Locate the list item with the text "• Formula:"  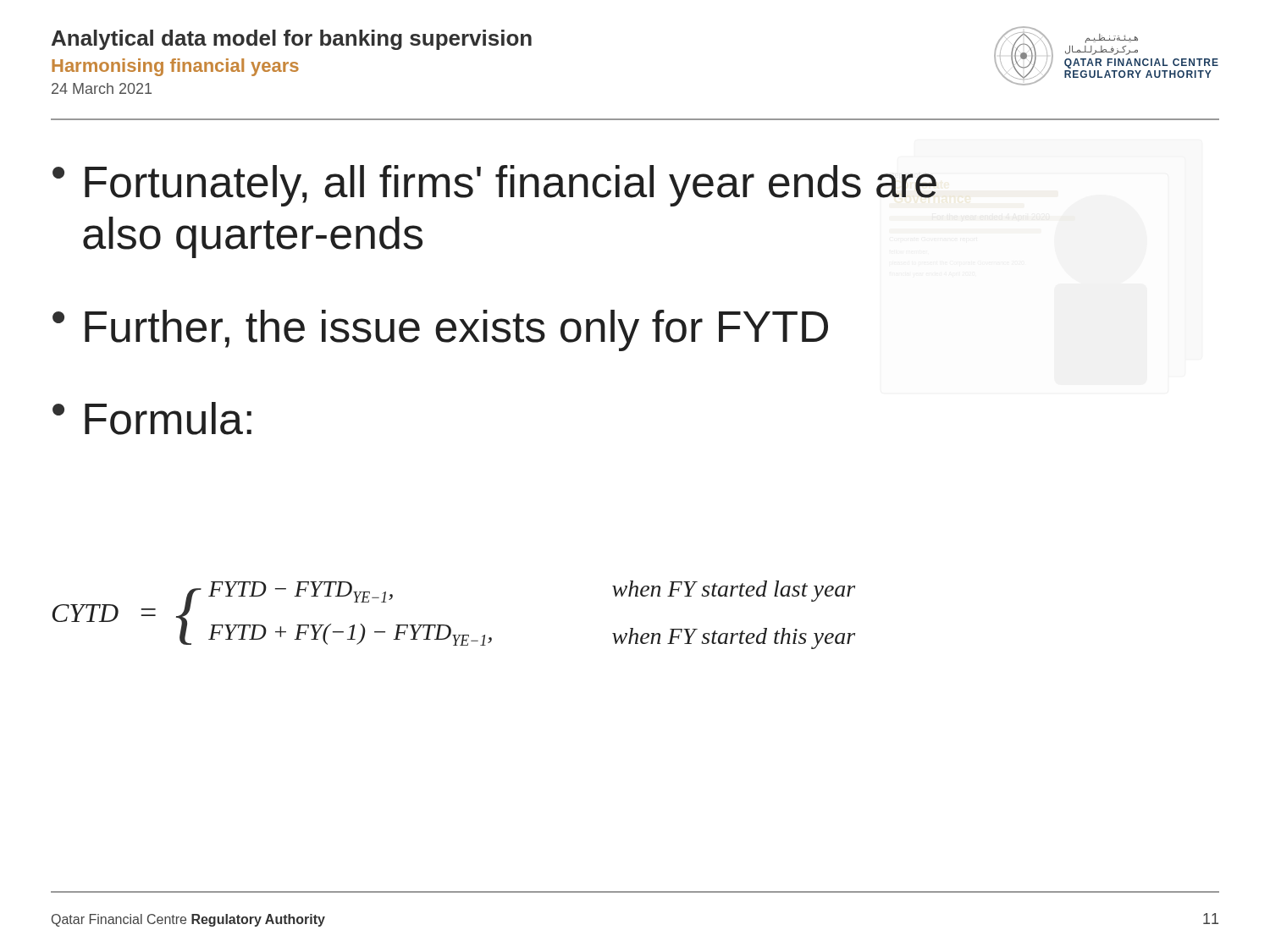(153, 419)
